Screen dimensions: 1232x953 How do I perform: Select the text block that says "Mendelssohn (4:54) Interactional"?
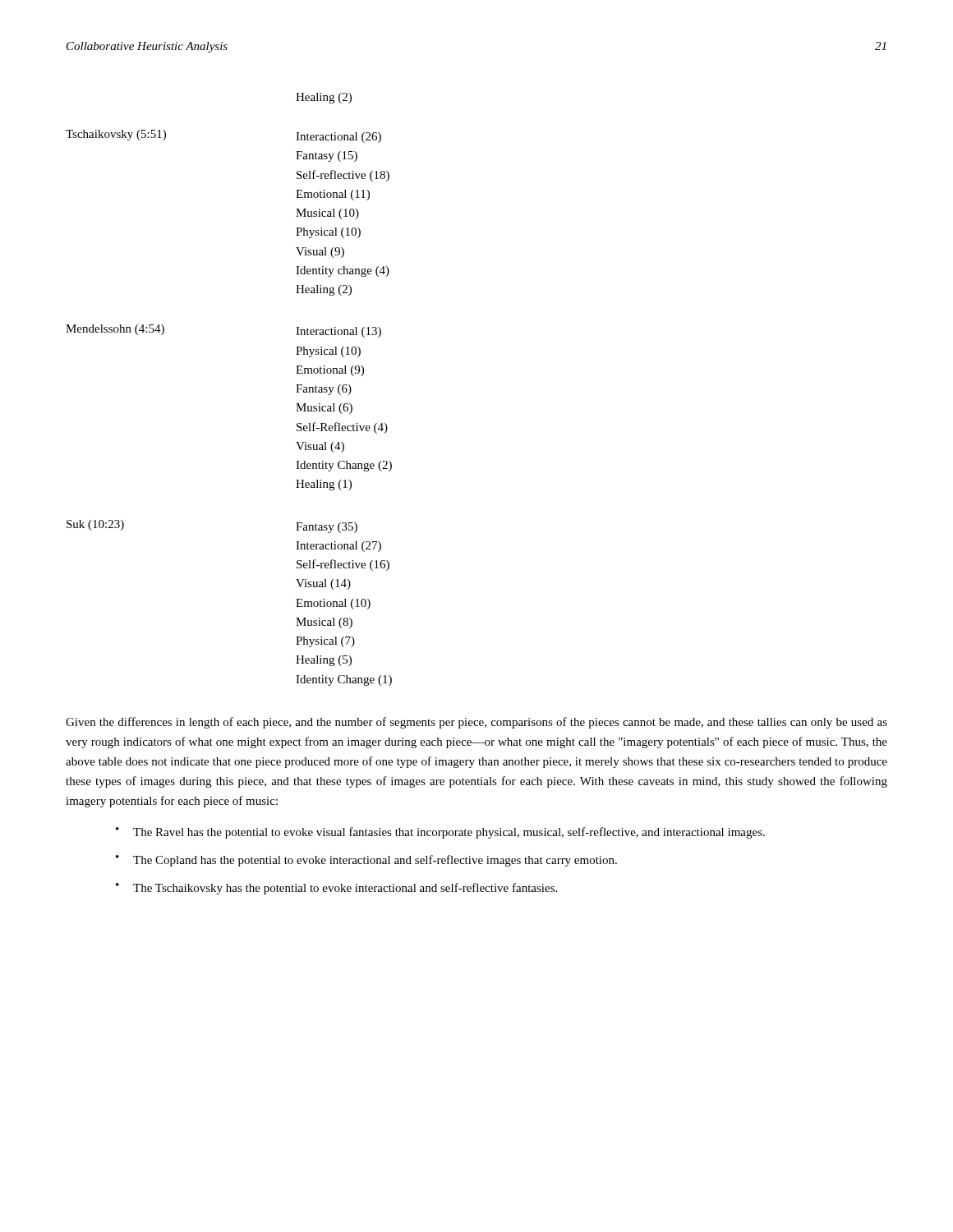[119, 331]
